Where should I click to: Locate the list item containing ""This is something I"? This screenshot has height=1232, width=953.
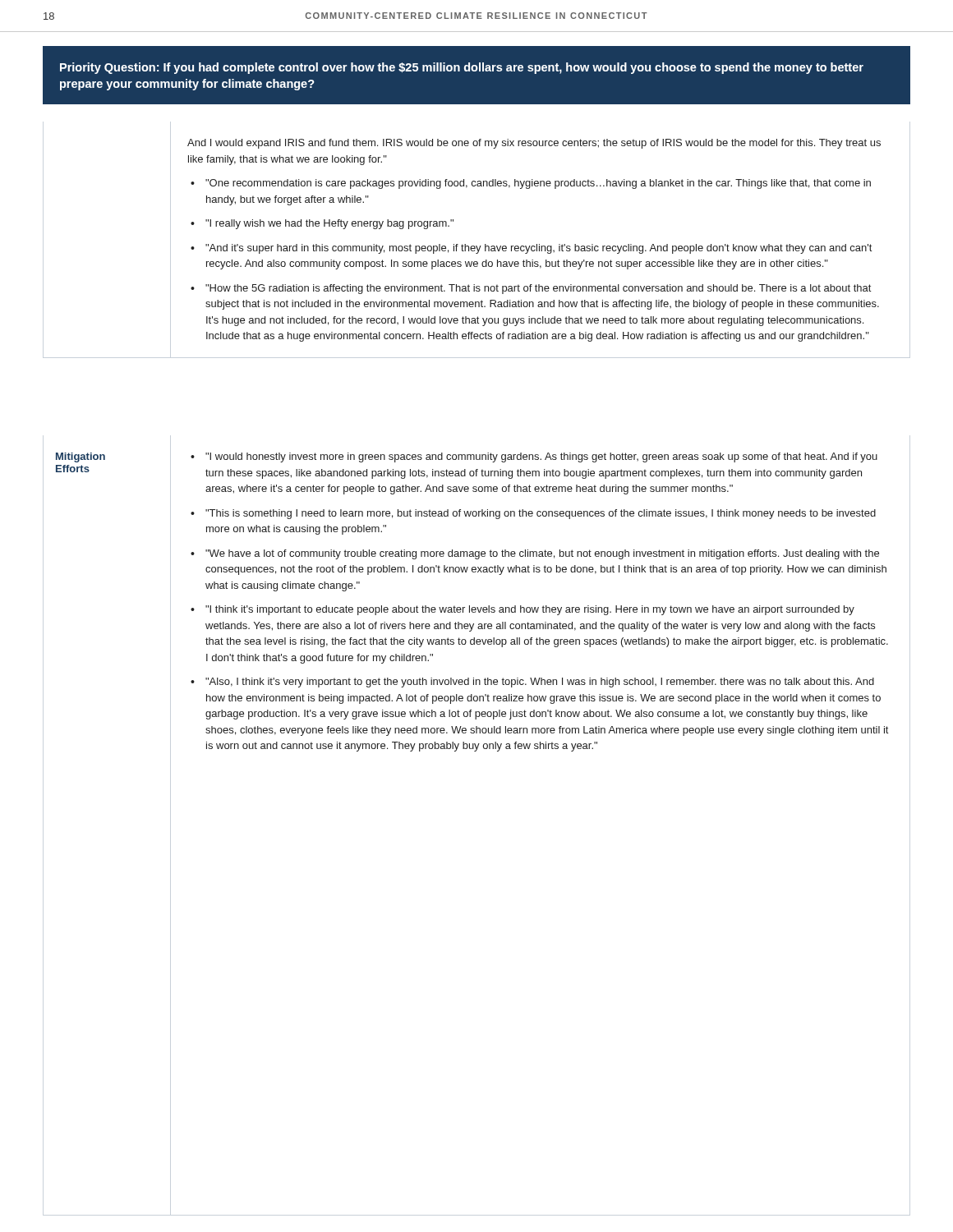pyautogui.click(x=541, y=521)
